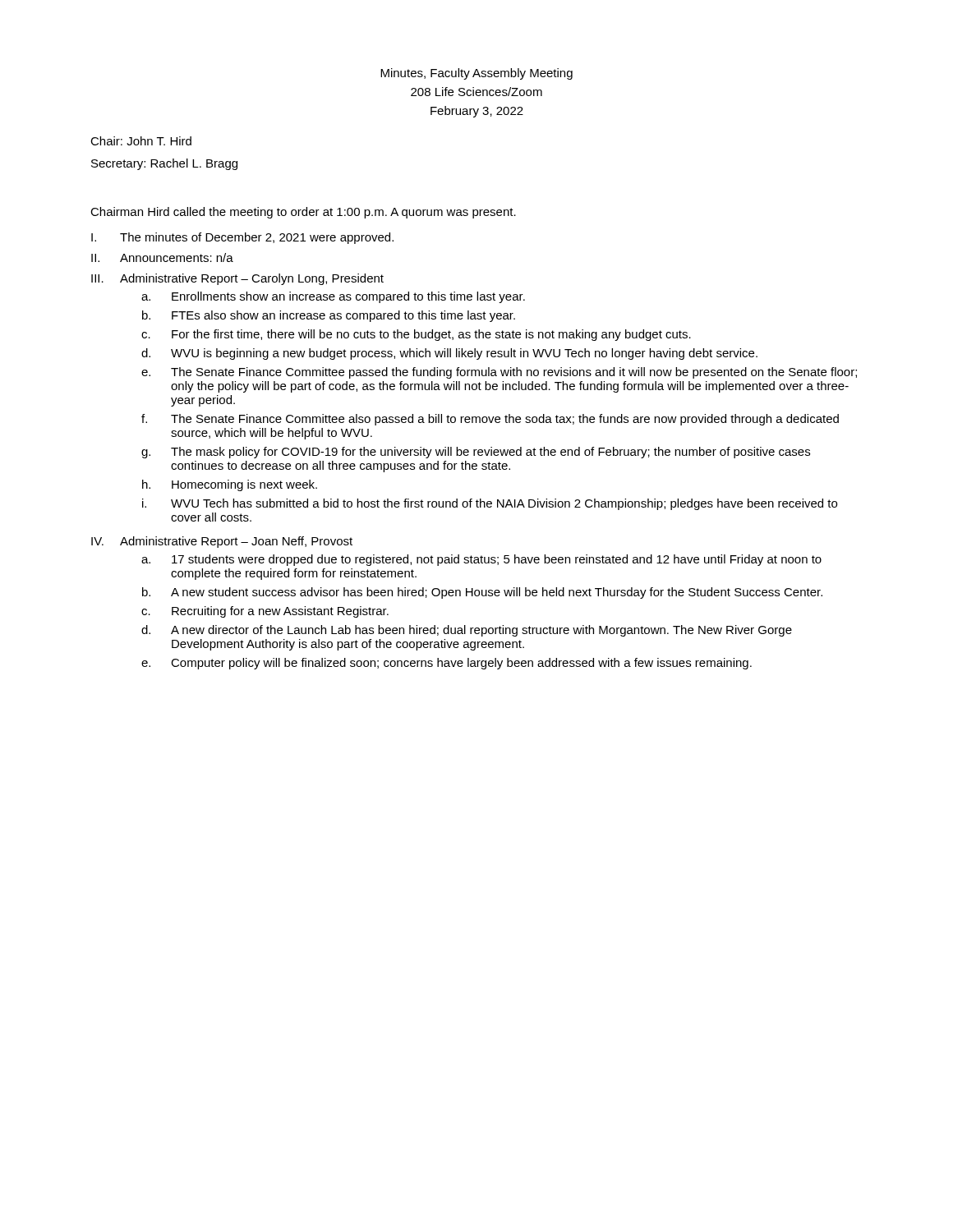Image resolution: width=953 pixels, height=1232 pixels.
Task: Find the region starting "I. The minutes of December"
Action: tap(242, 238)
